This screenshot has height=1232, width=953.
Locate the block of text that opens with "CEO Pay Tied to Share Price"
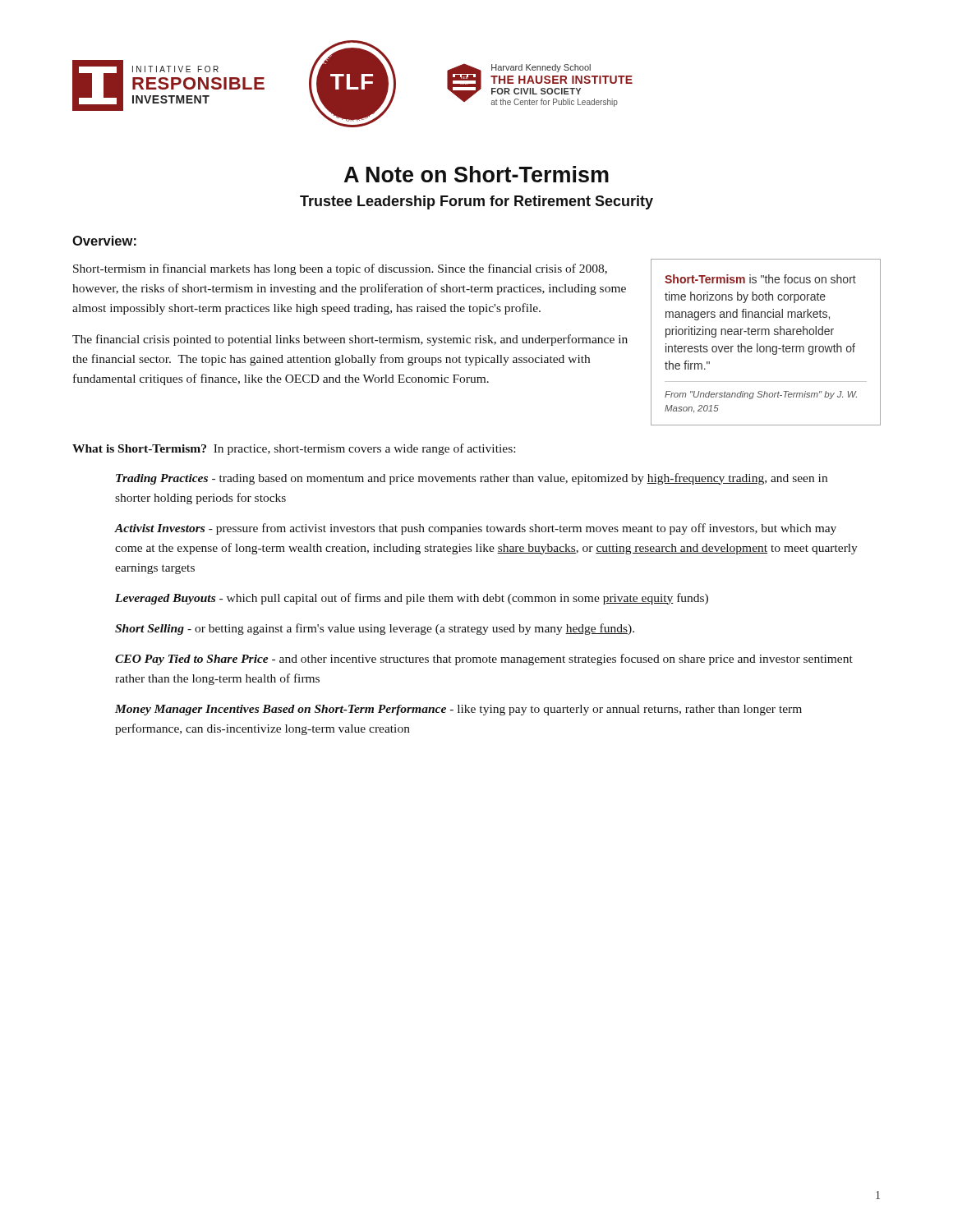[484, 668]
